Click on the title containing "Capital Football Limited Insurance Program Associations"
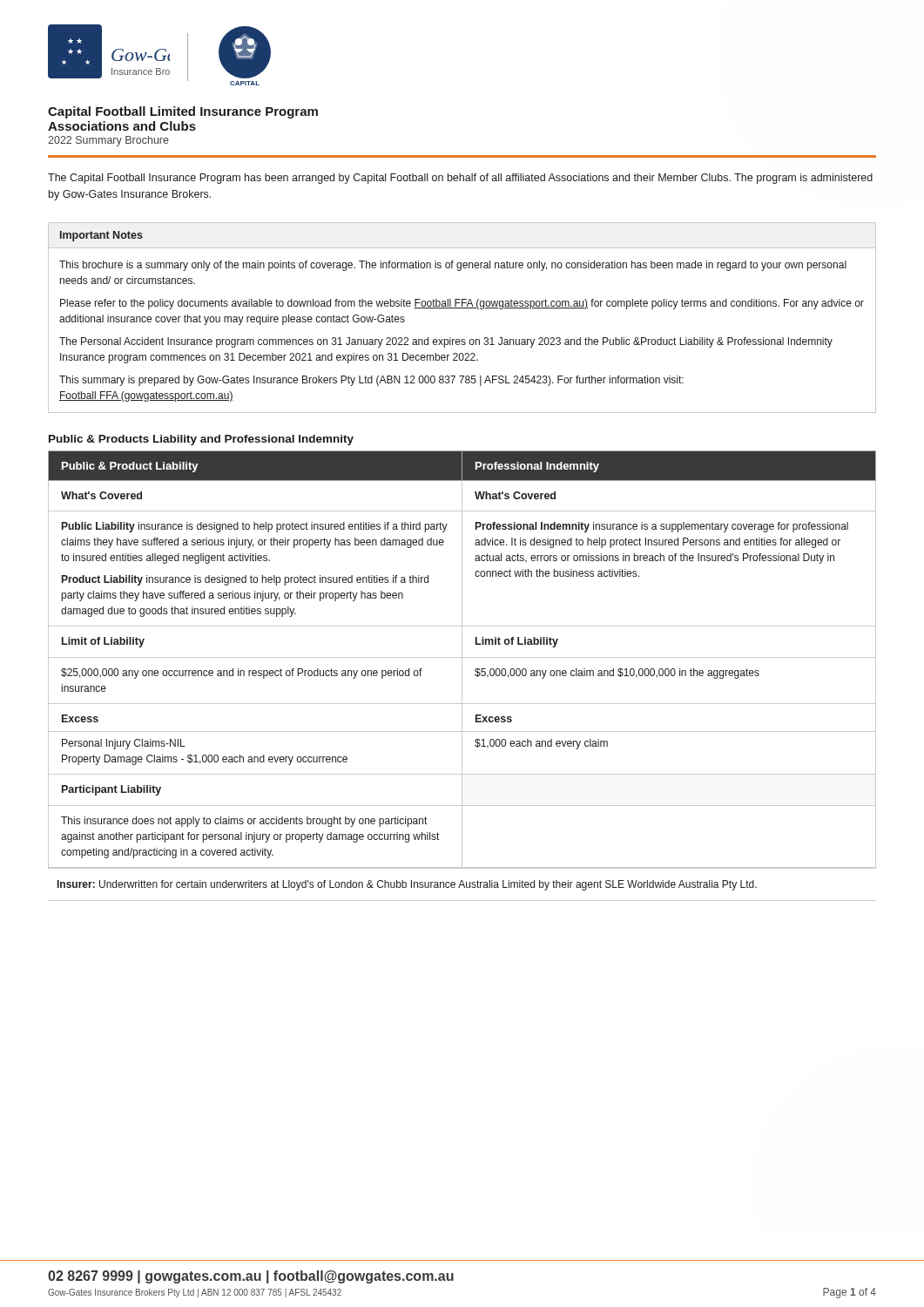The image size is (924, 1307). (x=183, y=112)
